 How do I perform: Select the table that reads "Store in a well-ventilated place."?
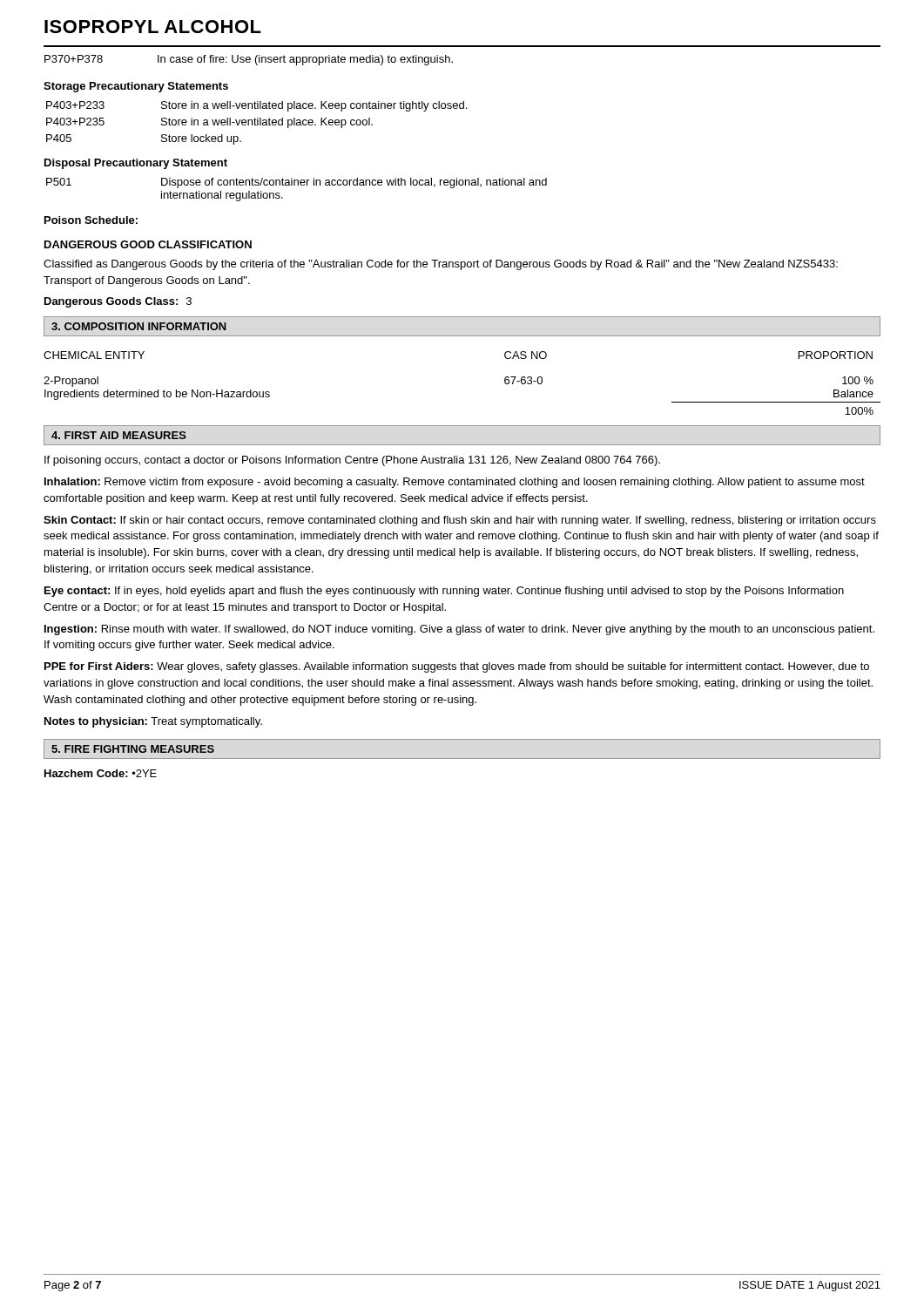tap(462, 122)
